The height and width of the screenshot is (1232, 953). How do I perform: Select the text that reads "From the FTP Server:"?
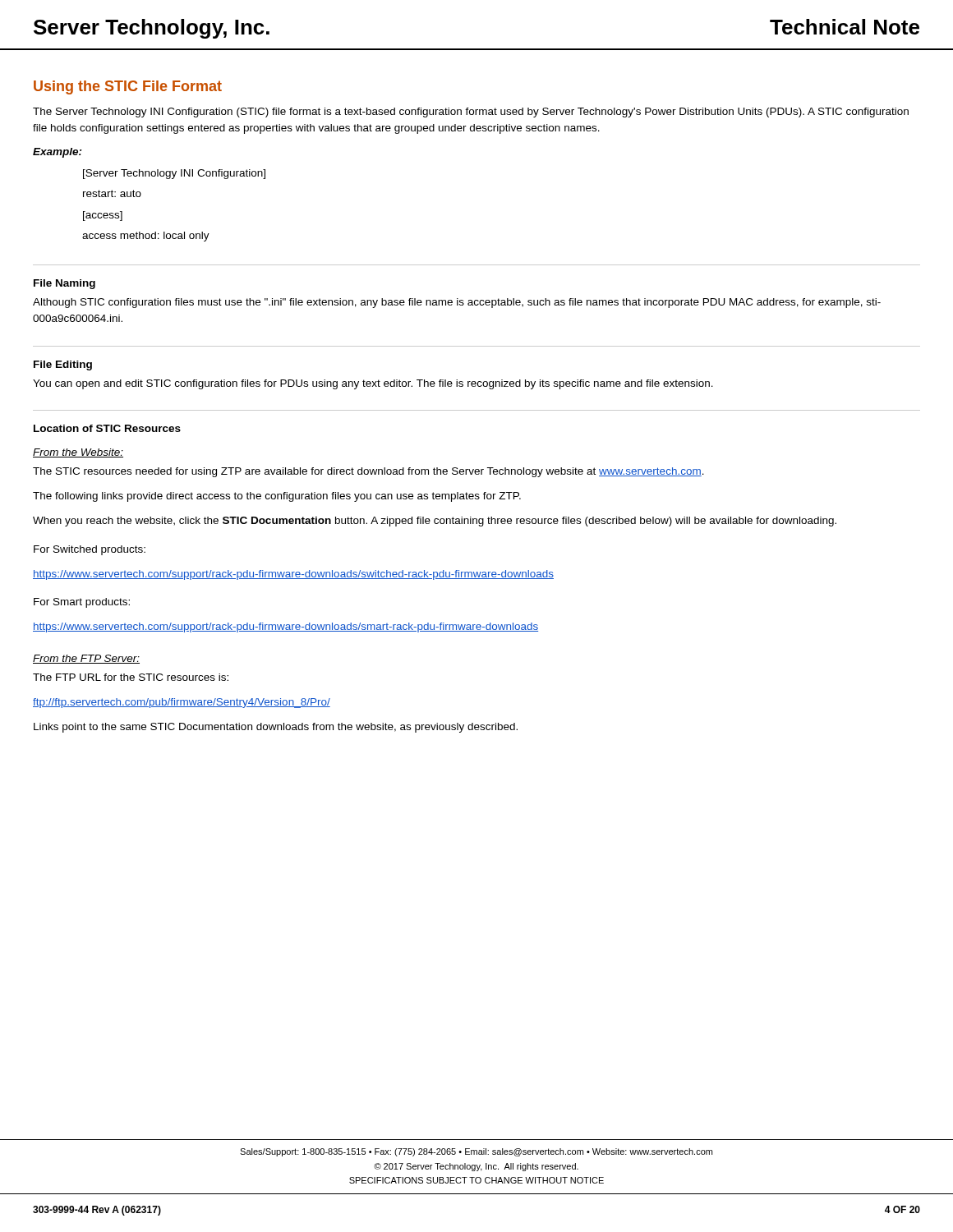tap(86, 658)
